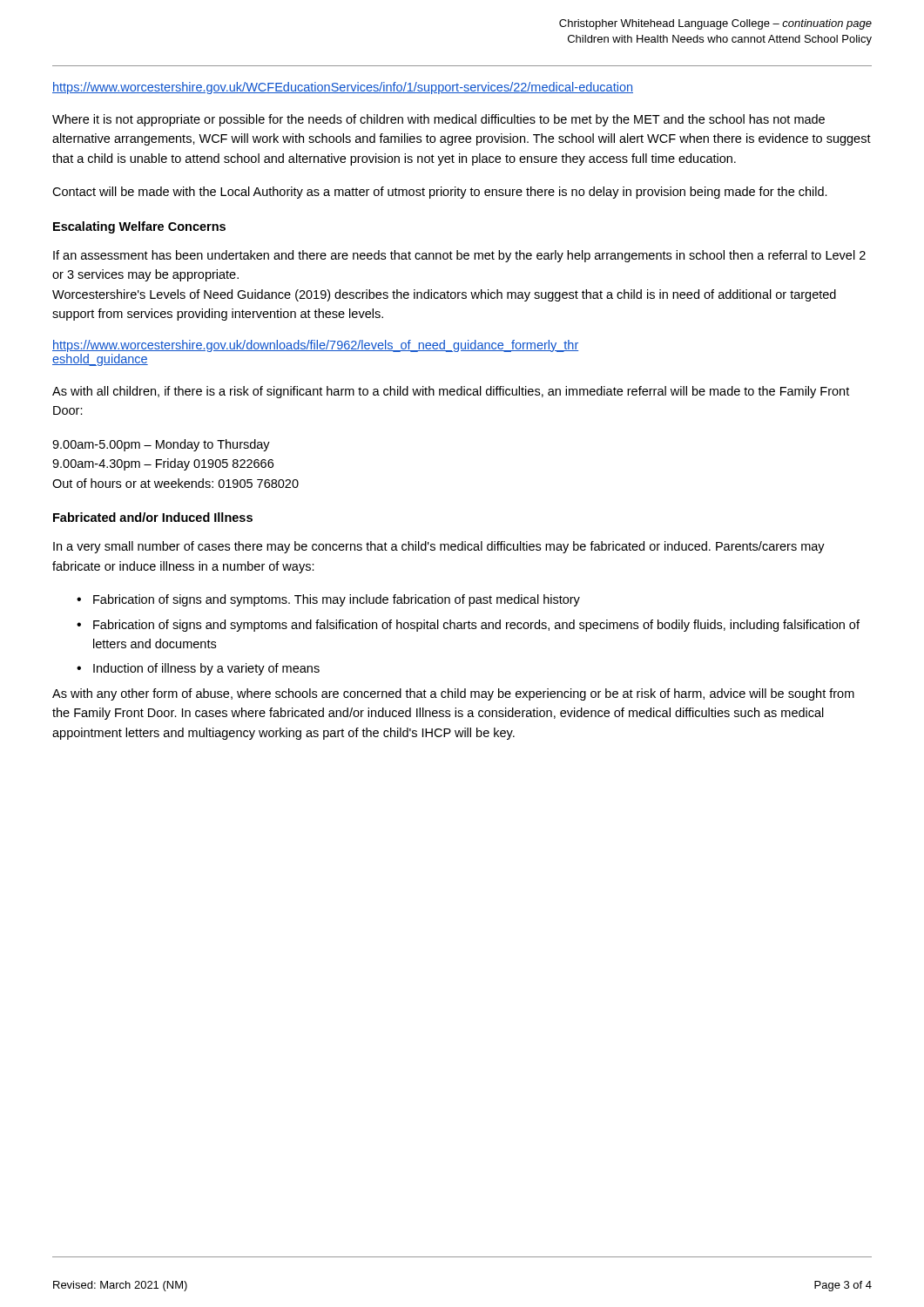This screenshot has width=924, height=1307.
Task: Locate the passage starting "If an assessment has been undertaken and"
Action: pyautogui.click(x=459, y=285)
